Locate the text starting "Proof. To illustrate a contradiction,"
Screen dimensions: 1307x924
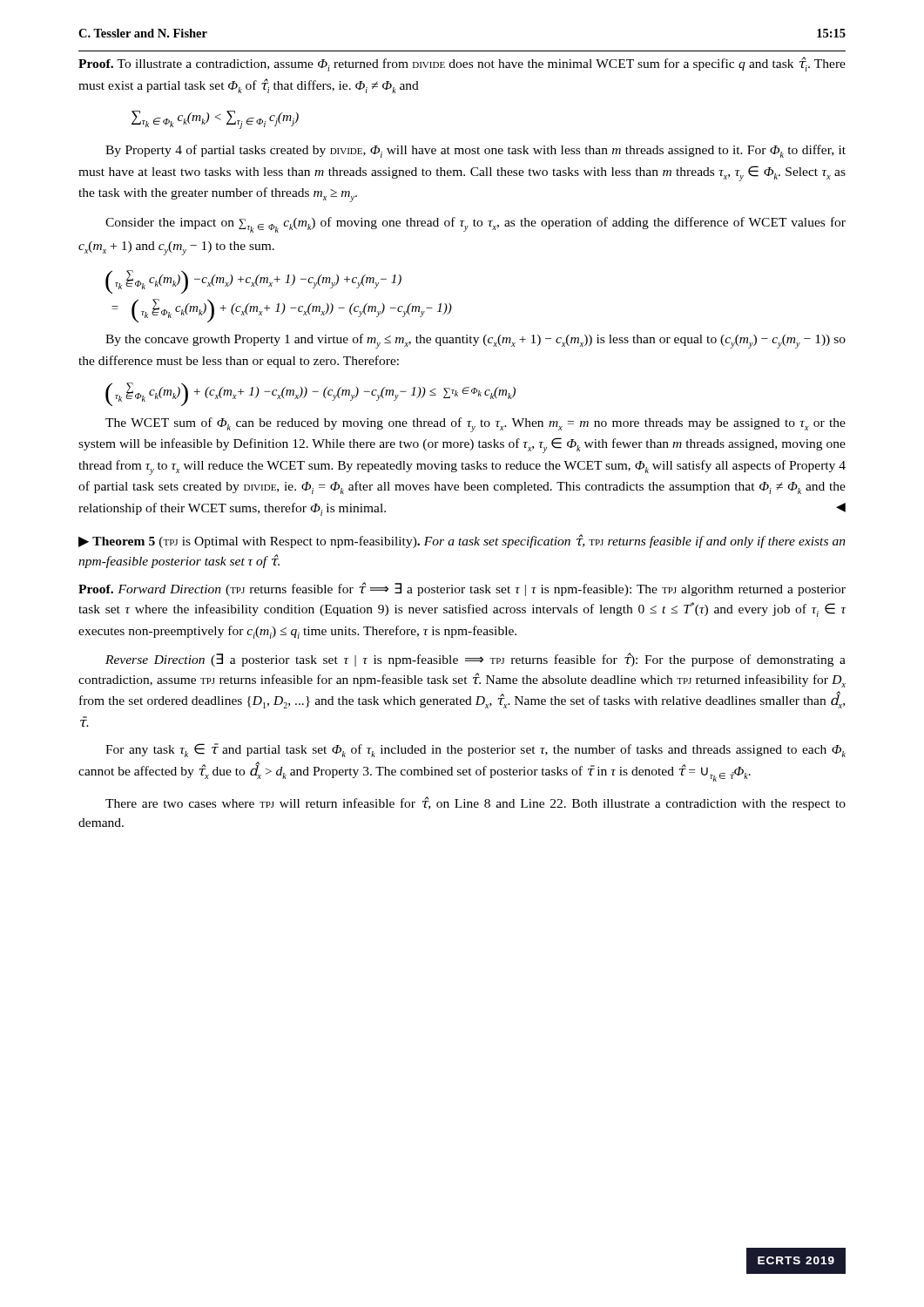(x=462, y=75)
